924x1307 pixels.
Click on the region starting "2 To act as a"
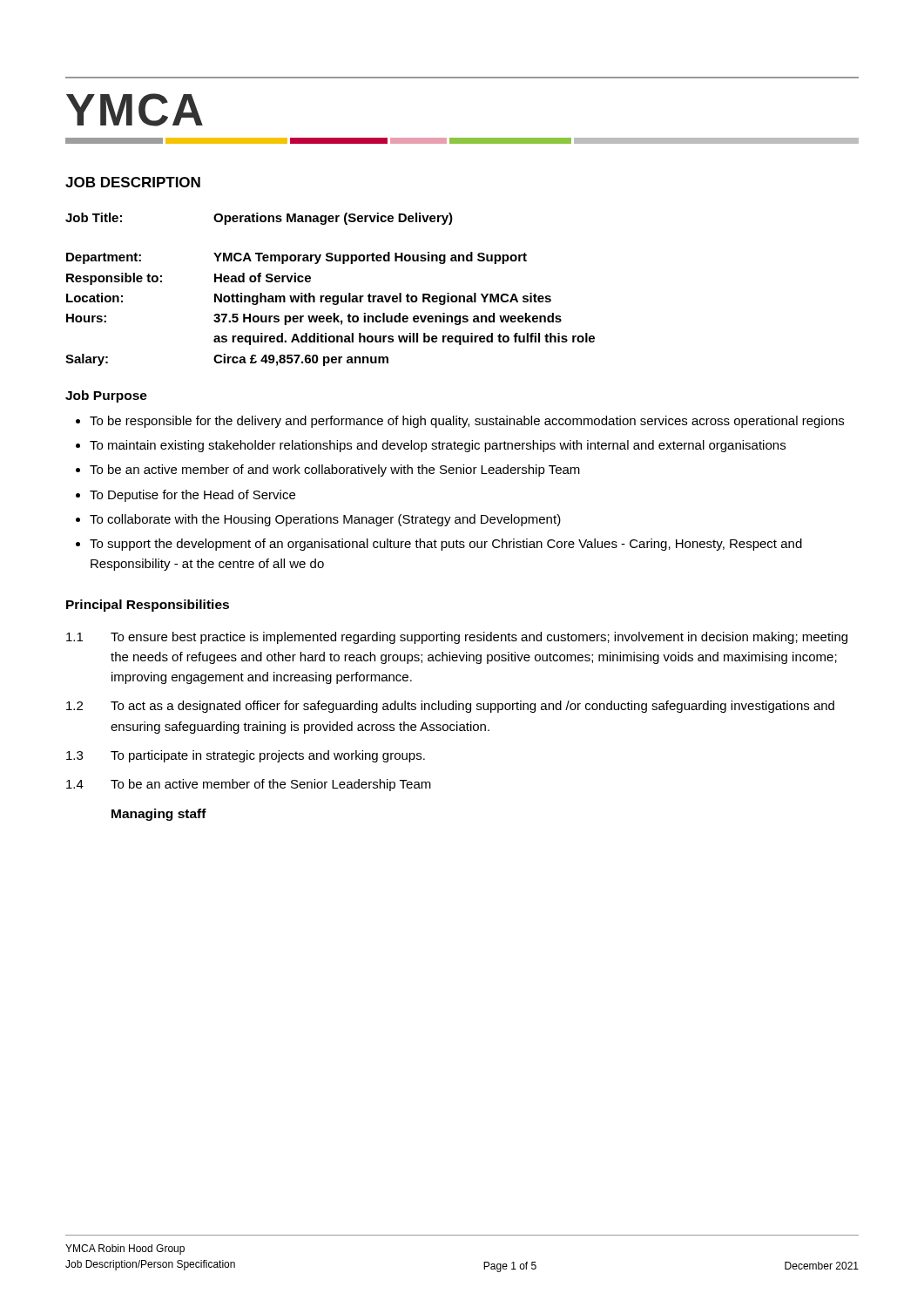click(462, 716)
